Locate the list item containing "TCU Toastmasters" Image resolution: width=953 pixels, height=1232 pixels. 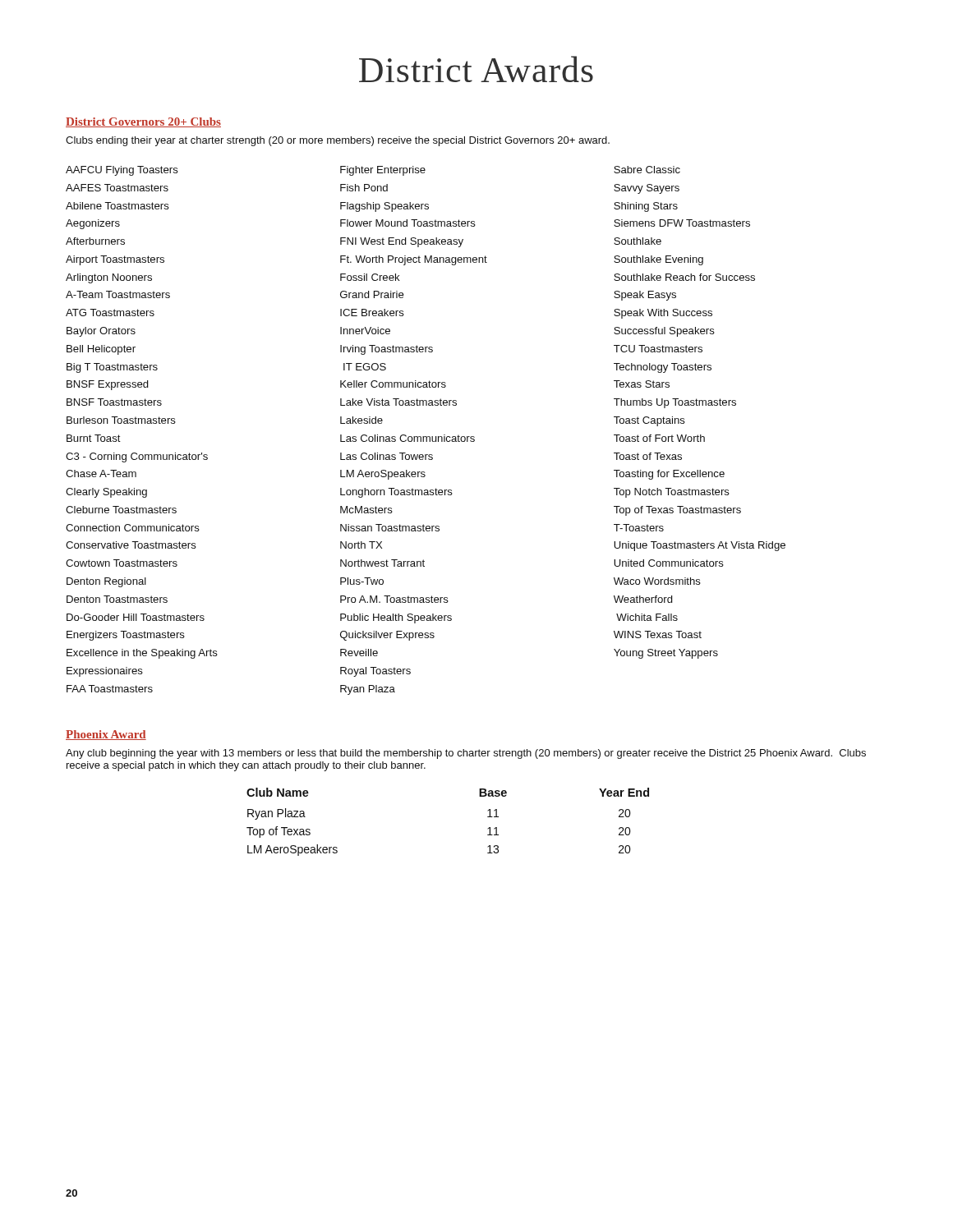pyautogui.click(x=658, y=349)
